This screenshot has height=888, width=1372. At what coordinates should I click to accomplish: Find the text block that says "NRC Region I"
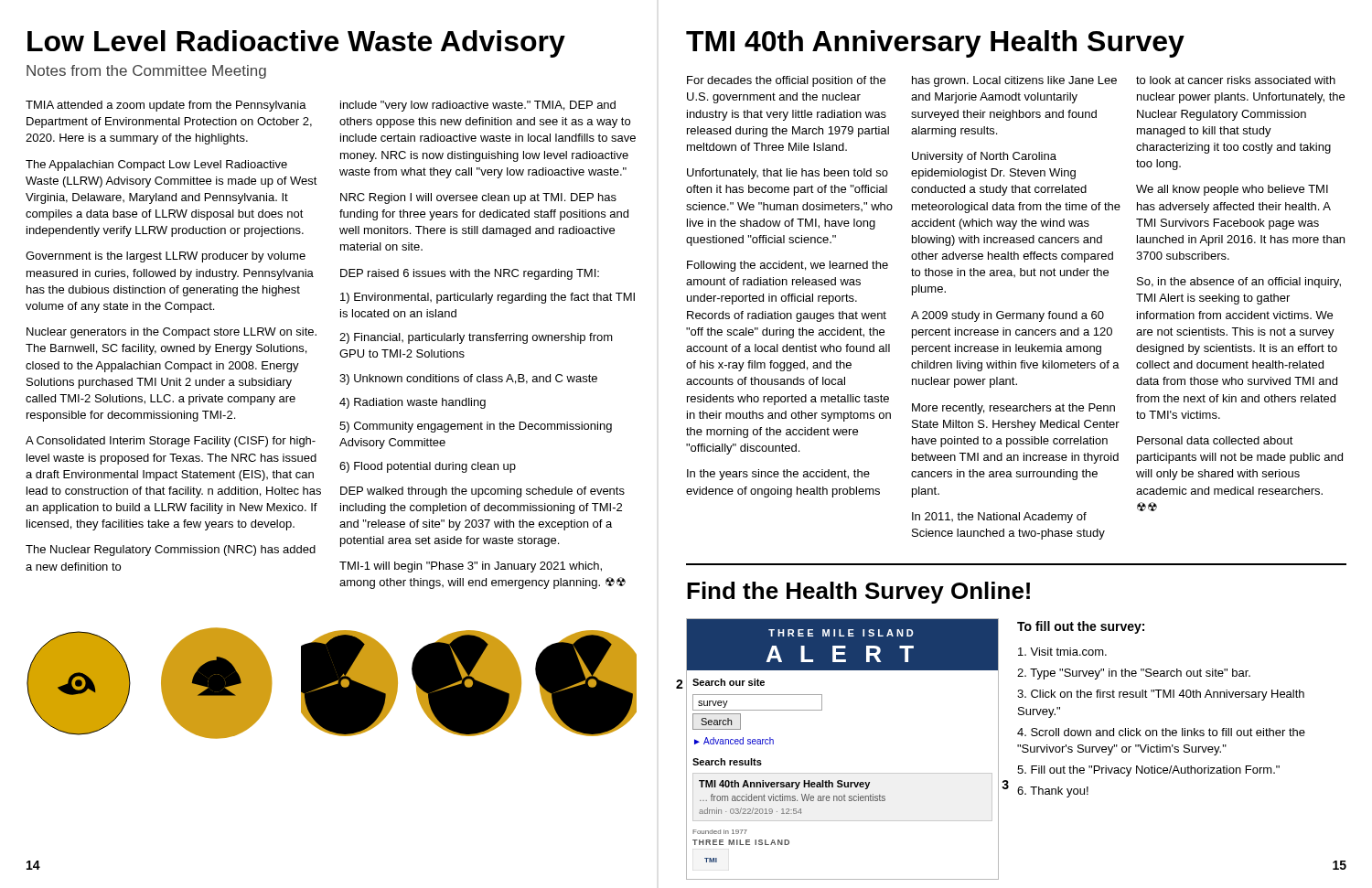click(x=484, y=222)
